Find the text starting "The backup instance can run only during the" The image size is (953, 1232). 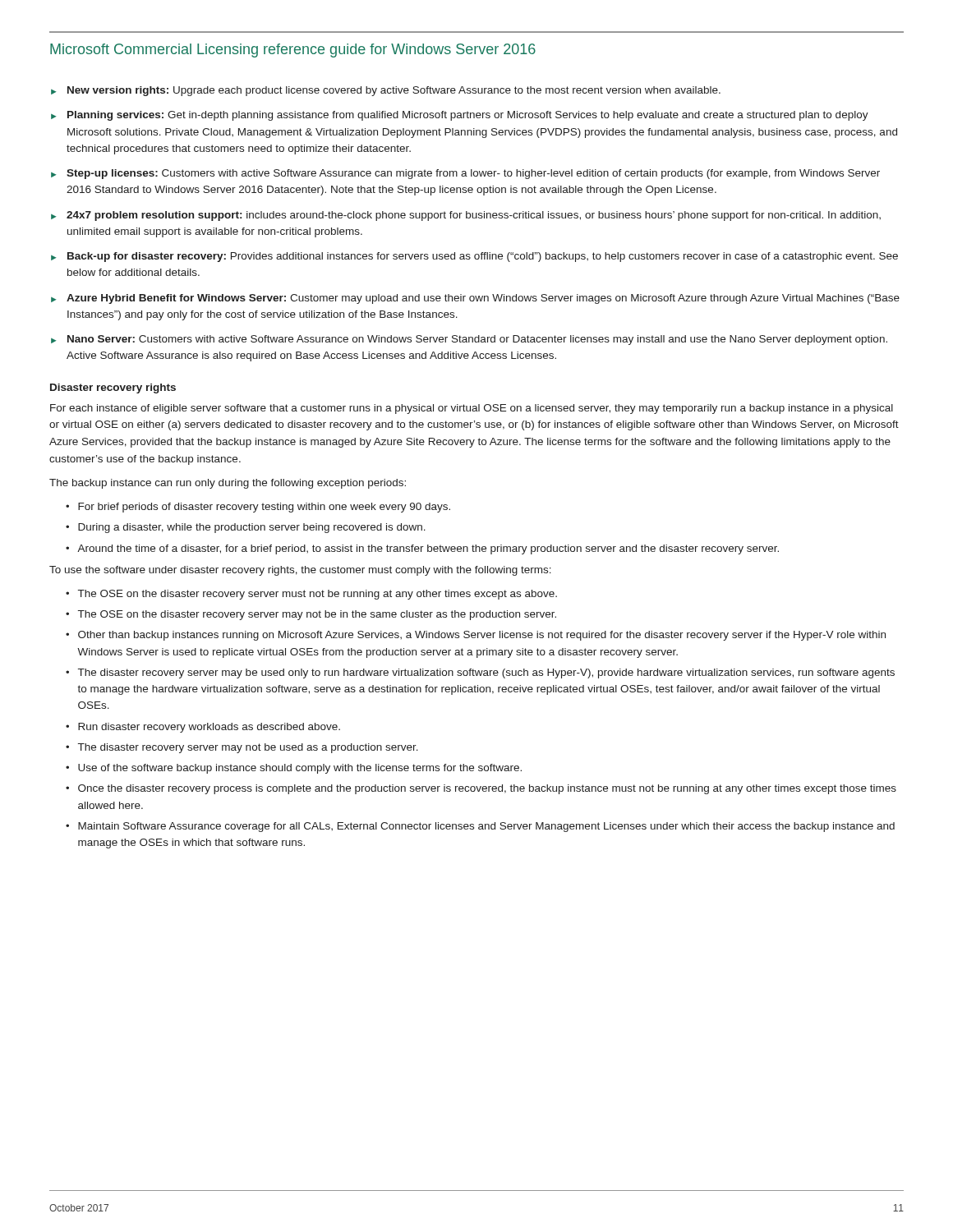pyautogui.click(x=228, y=483)
